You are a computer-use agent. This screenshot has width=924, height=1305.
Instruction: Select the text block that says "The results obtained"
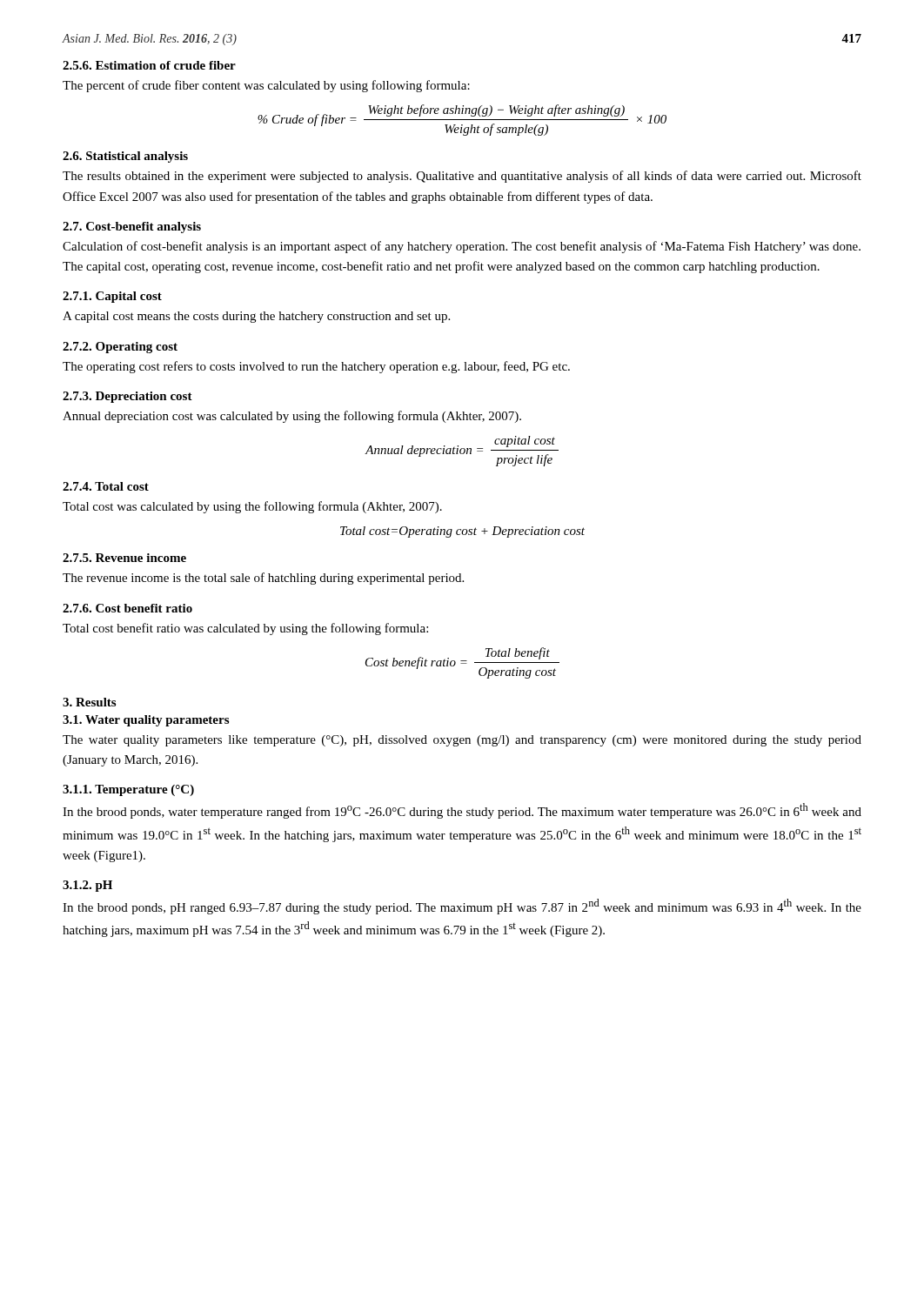coord(462,186)
